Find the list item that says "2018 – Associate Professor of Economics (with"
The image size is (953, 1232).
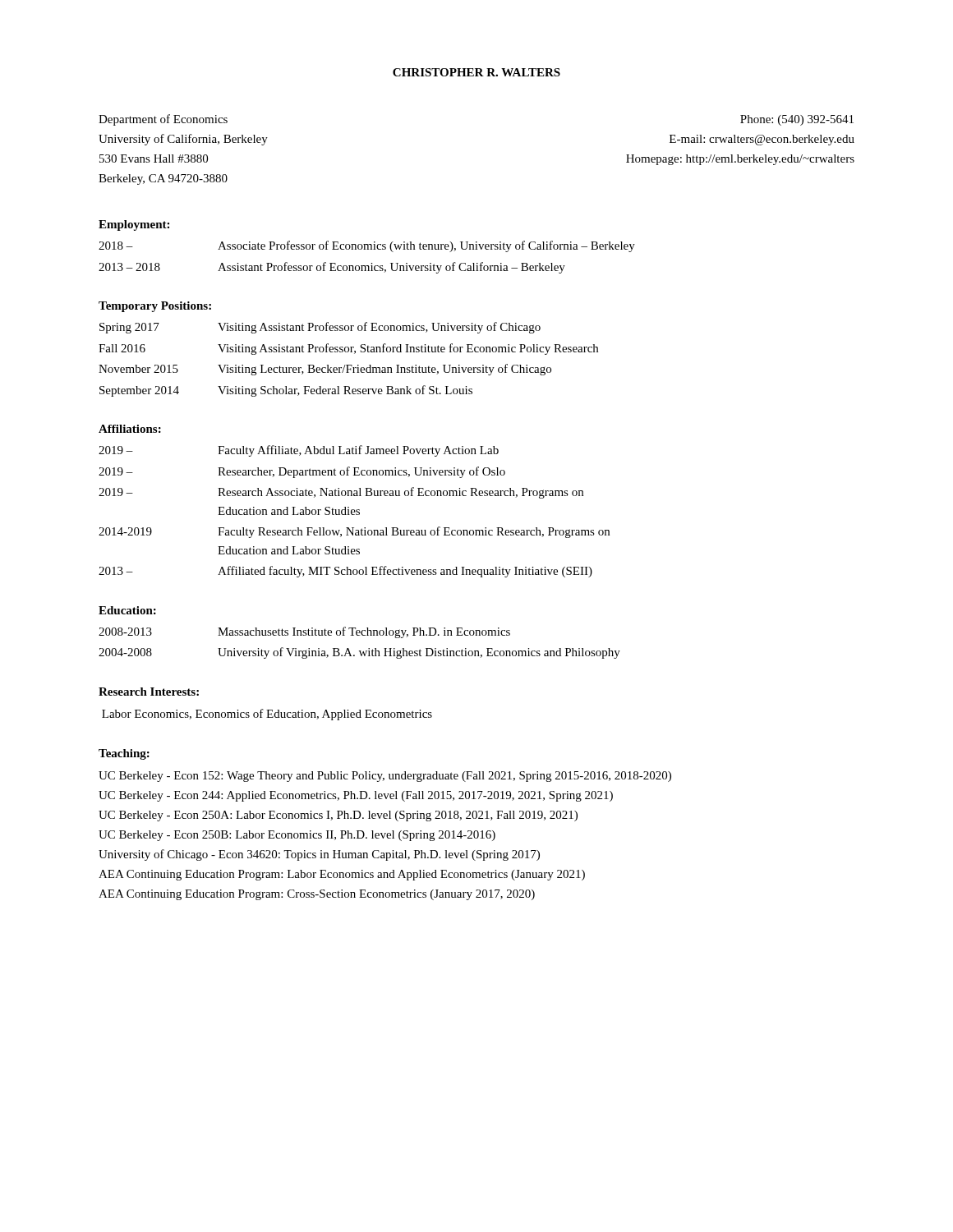point(476,246)
